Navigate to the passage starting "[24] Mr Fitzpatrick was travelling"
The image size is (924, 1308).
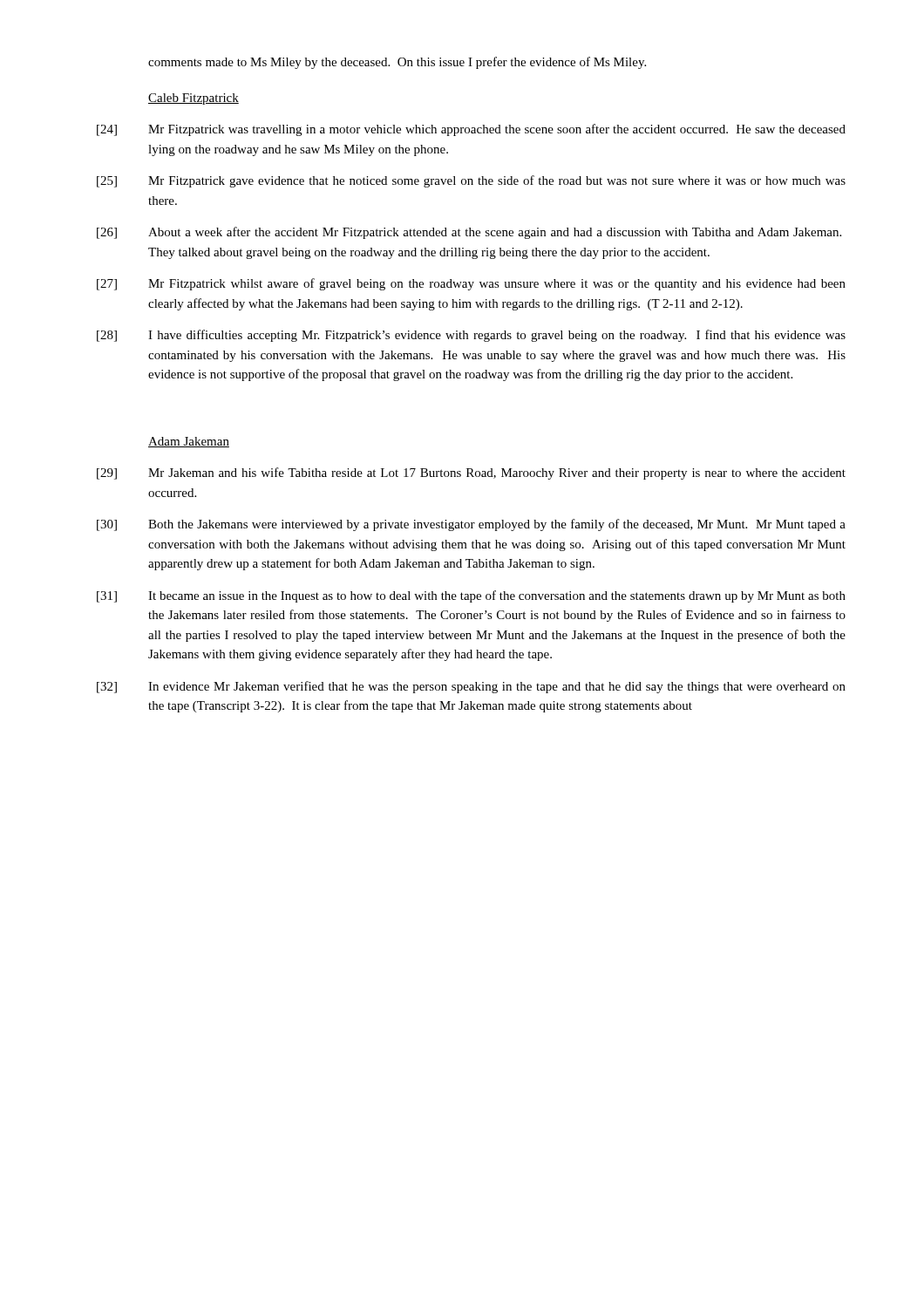[x=471, y=139]
